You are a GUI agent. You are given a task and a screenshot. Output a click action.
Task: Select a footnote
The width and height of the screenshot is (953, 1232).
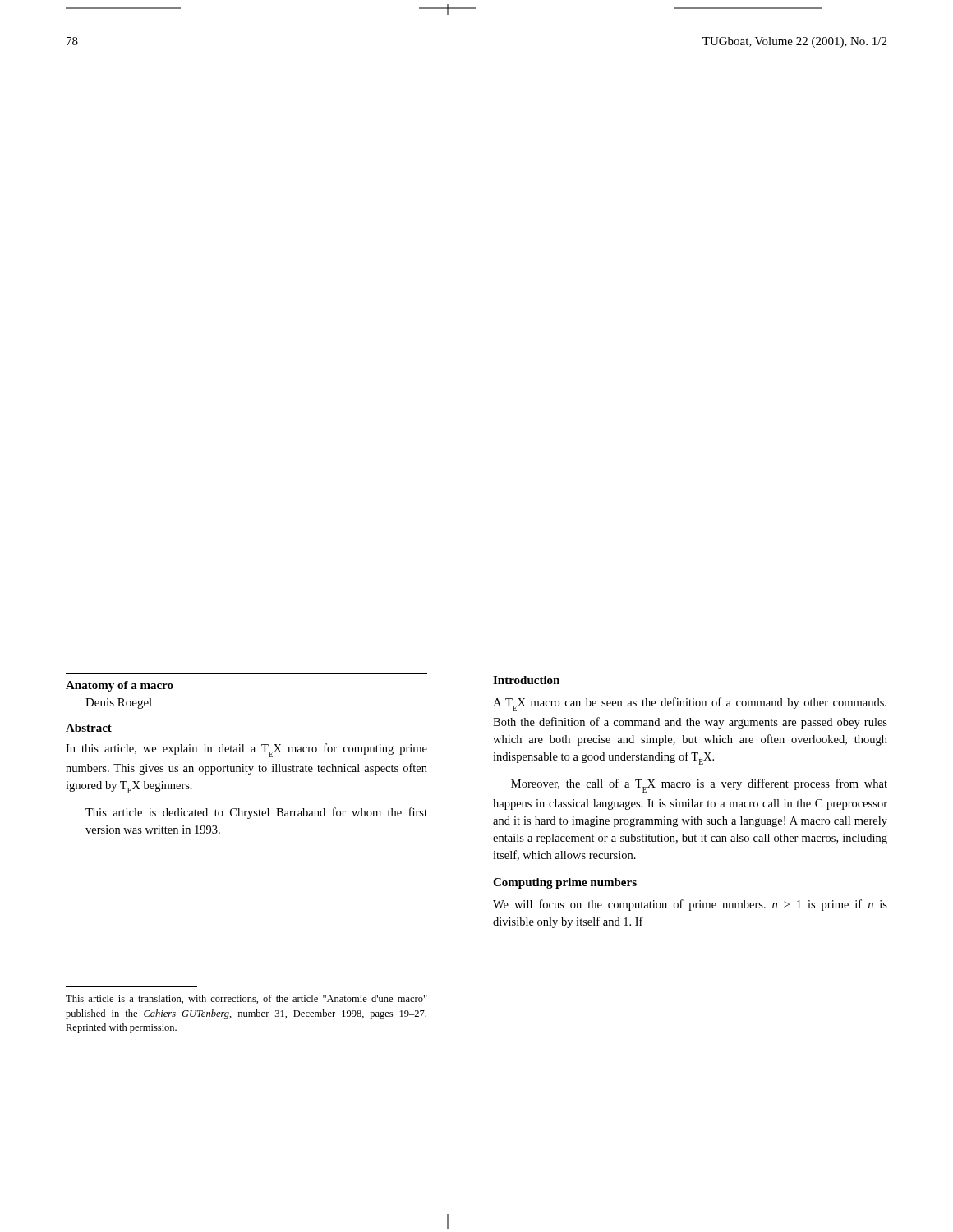click(x=246, y=1013)
